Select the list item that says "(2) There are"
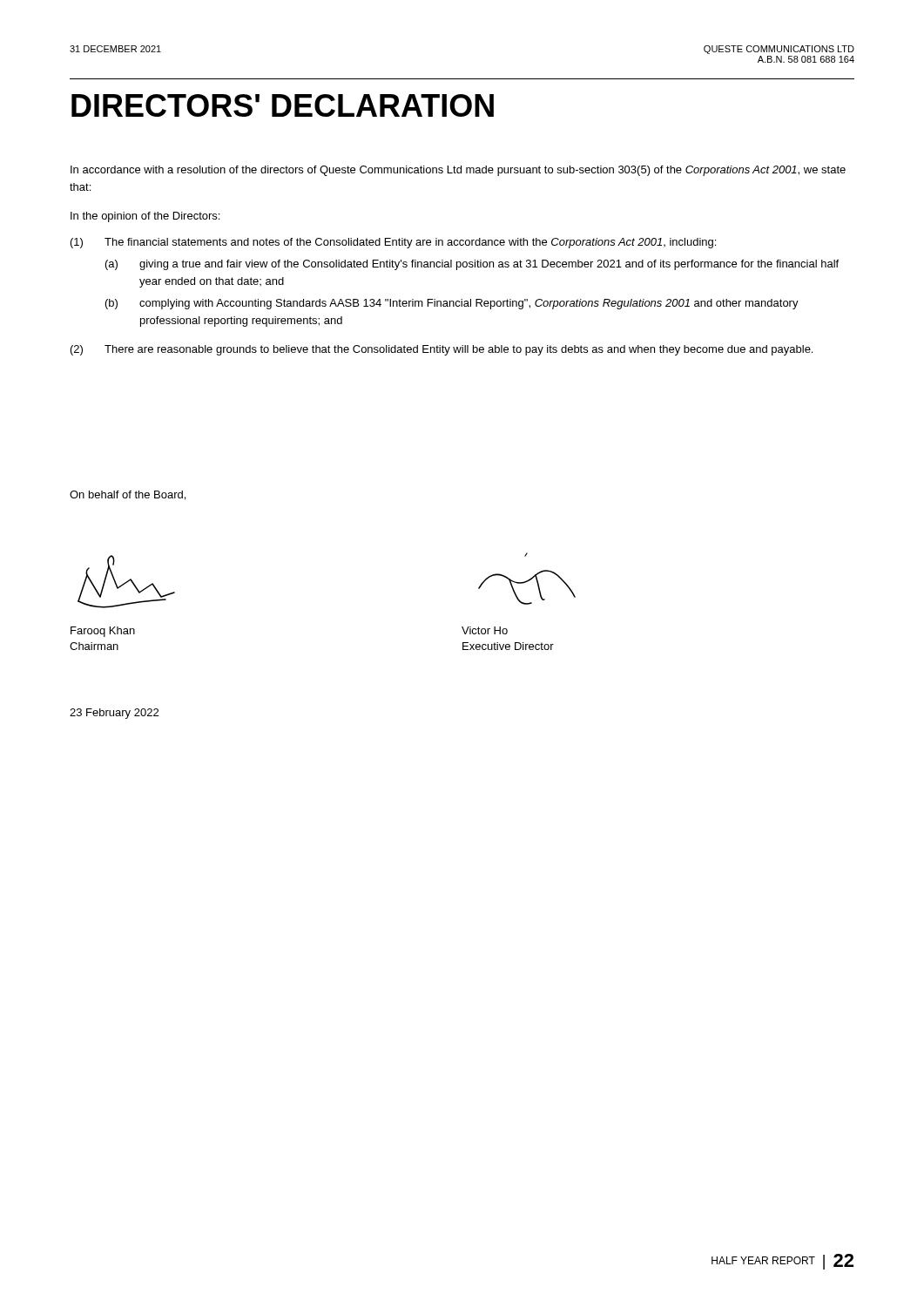 [462, 349]
